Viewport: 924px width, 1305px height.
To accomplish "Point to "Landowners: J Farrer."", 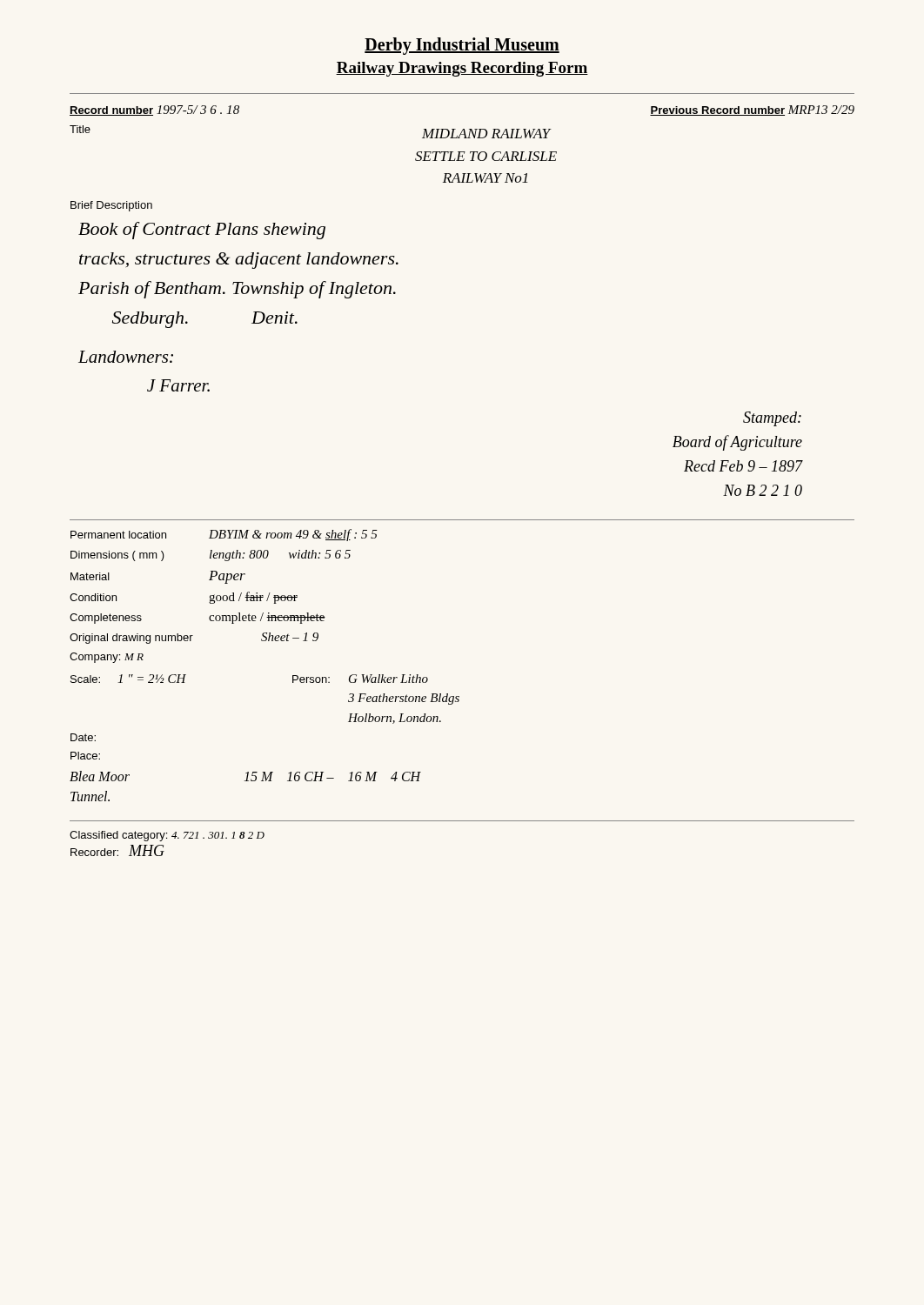I will 145,371.
